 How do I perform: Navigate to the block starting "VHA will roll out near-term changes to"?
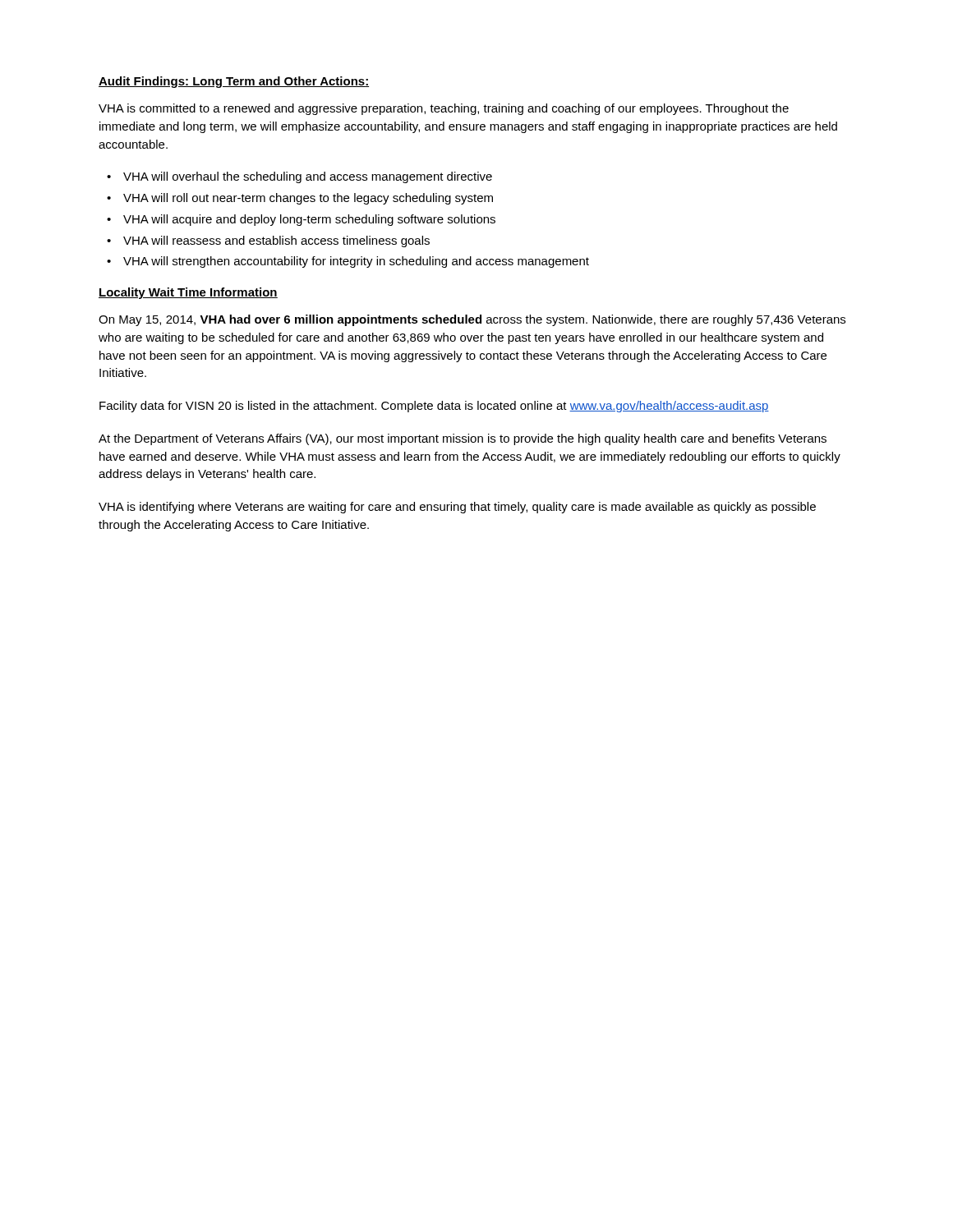click(x=309, y=198)
